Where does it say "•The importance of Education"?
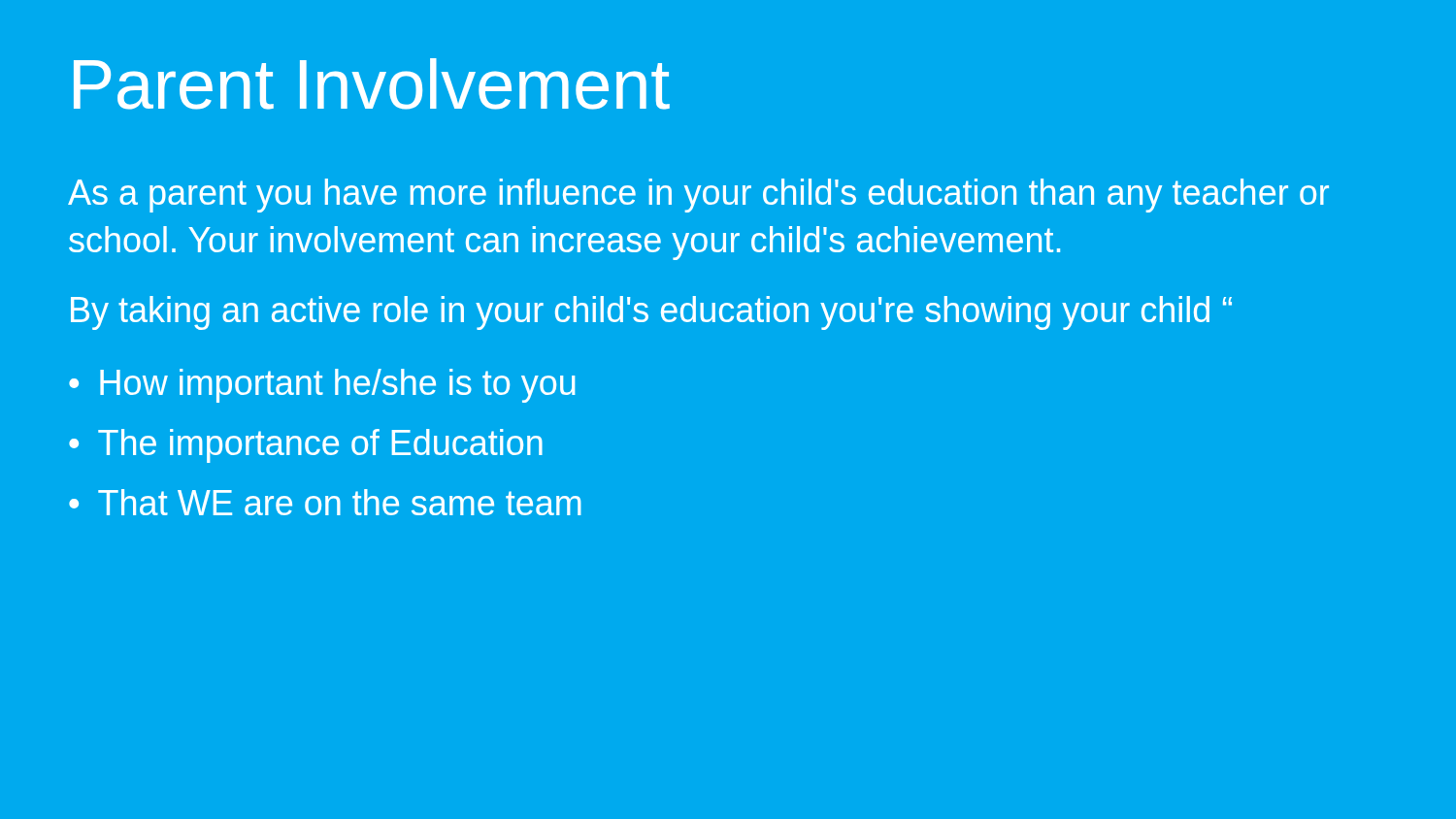 coord(306,446)
